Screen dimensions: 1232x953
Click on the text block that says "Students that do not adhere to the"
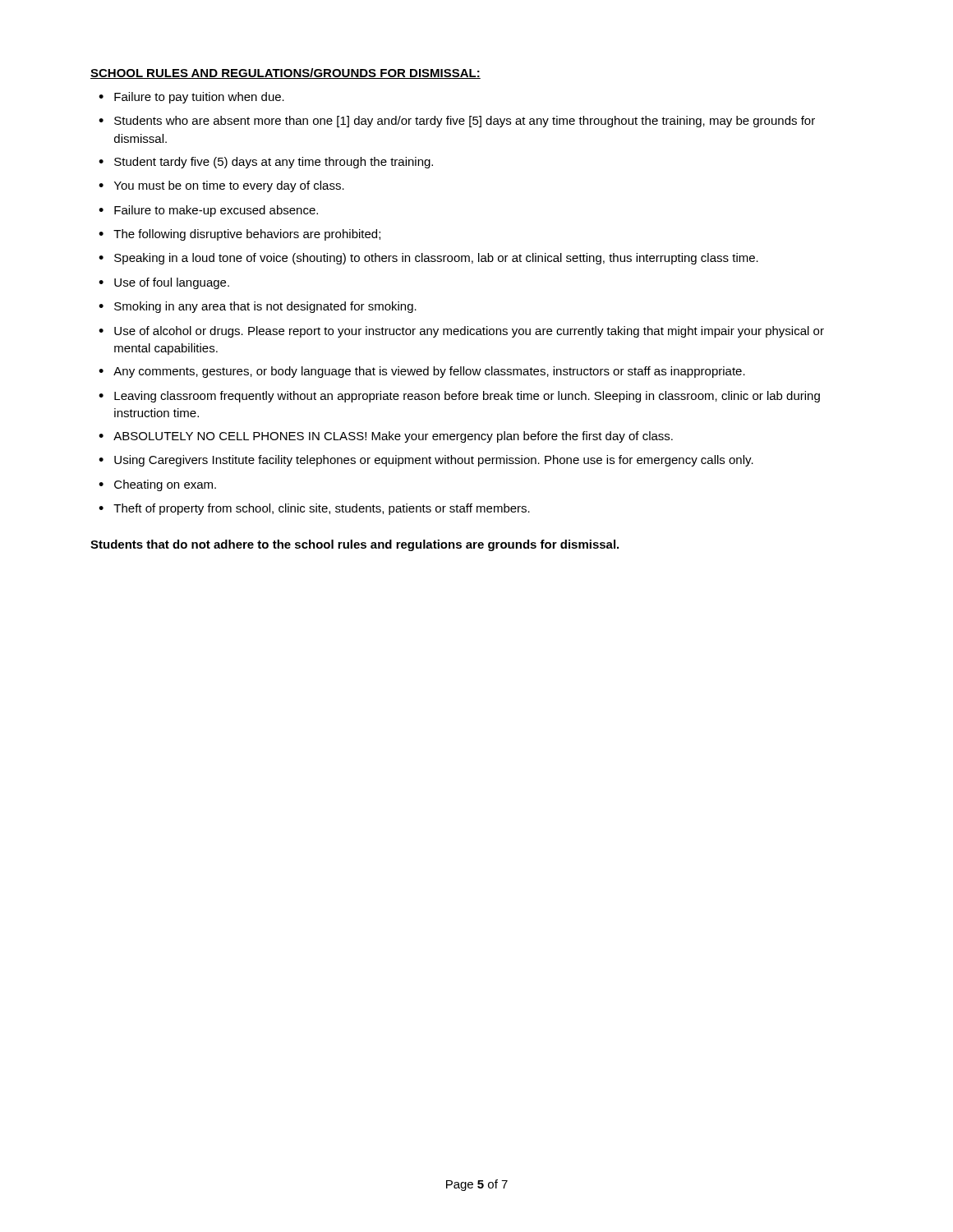(x=355, y=544)
